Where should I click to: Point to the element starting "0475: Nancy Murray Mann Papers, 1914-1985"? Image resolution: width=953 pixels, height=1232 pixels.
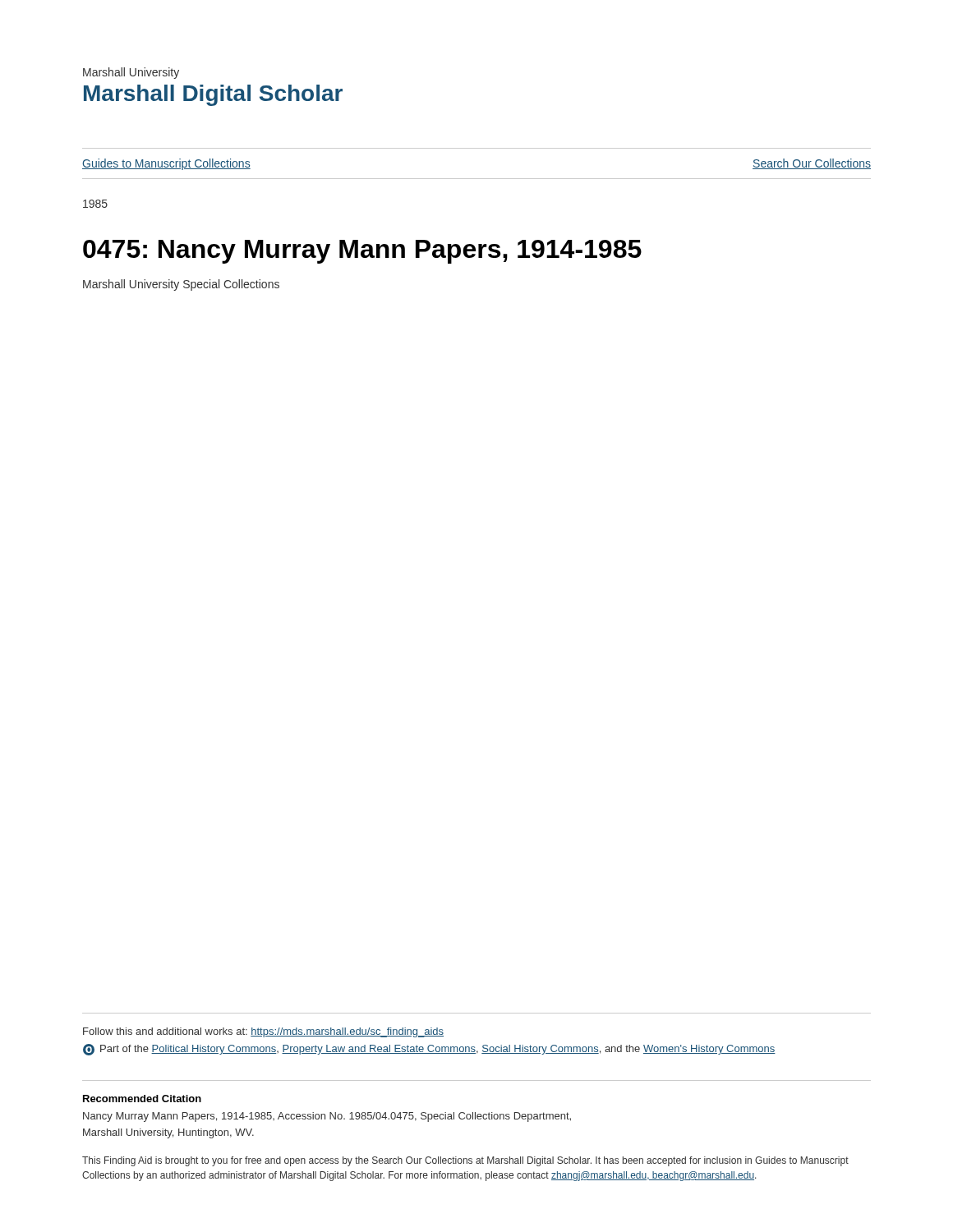tap(362, 249)
